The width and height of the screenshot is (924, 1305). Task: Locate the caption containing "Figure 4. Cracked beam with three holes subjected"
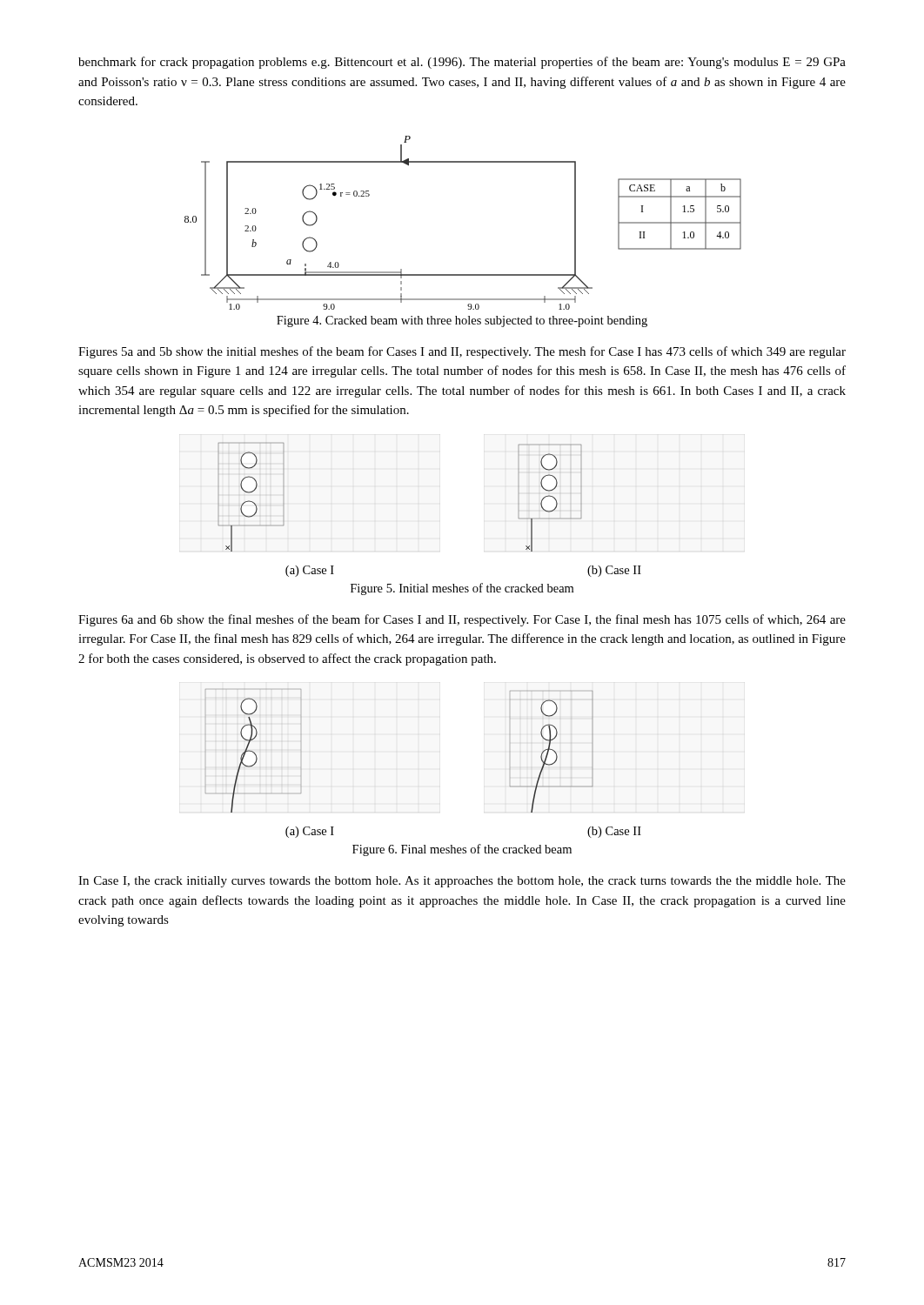[x=462, y=320]
